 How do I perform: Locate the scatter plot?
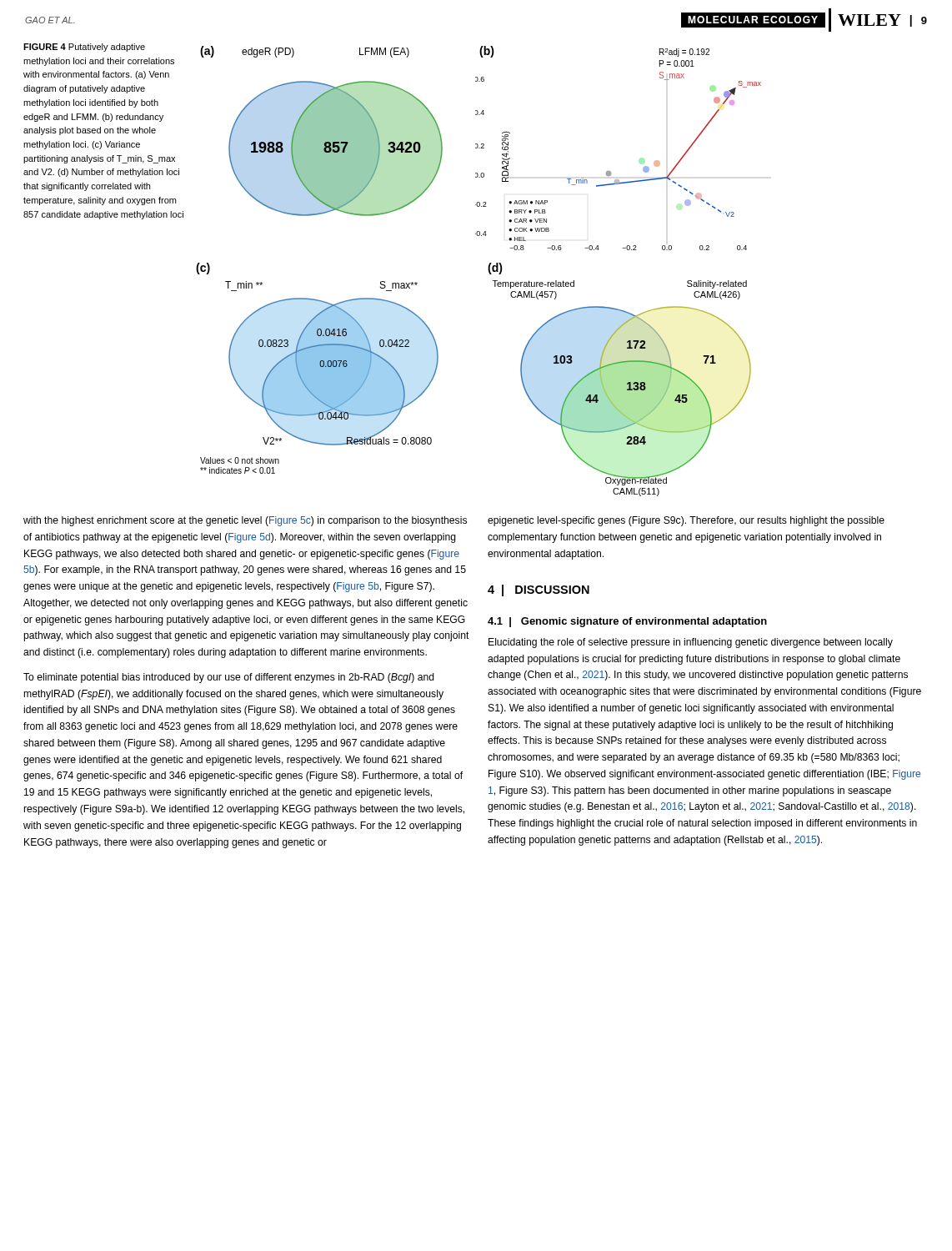(629, 148)
